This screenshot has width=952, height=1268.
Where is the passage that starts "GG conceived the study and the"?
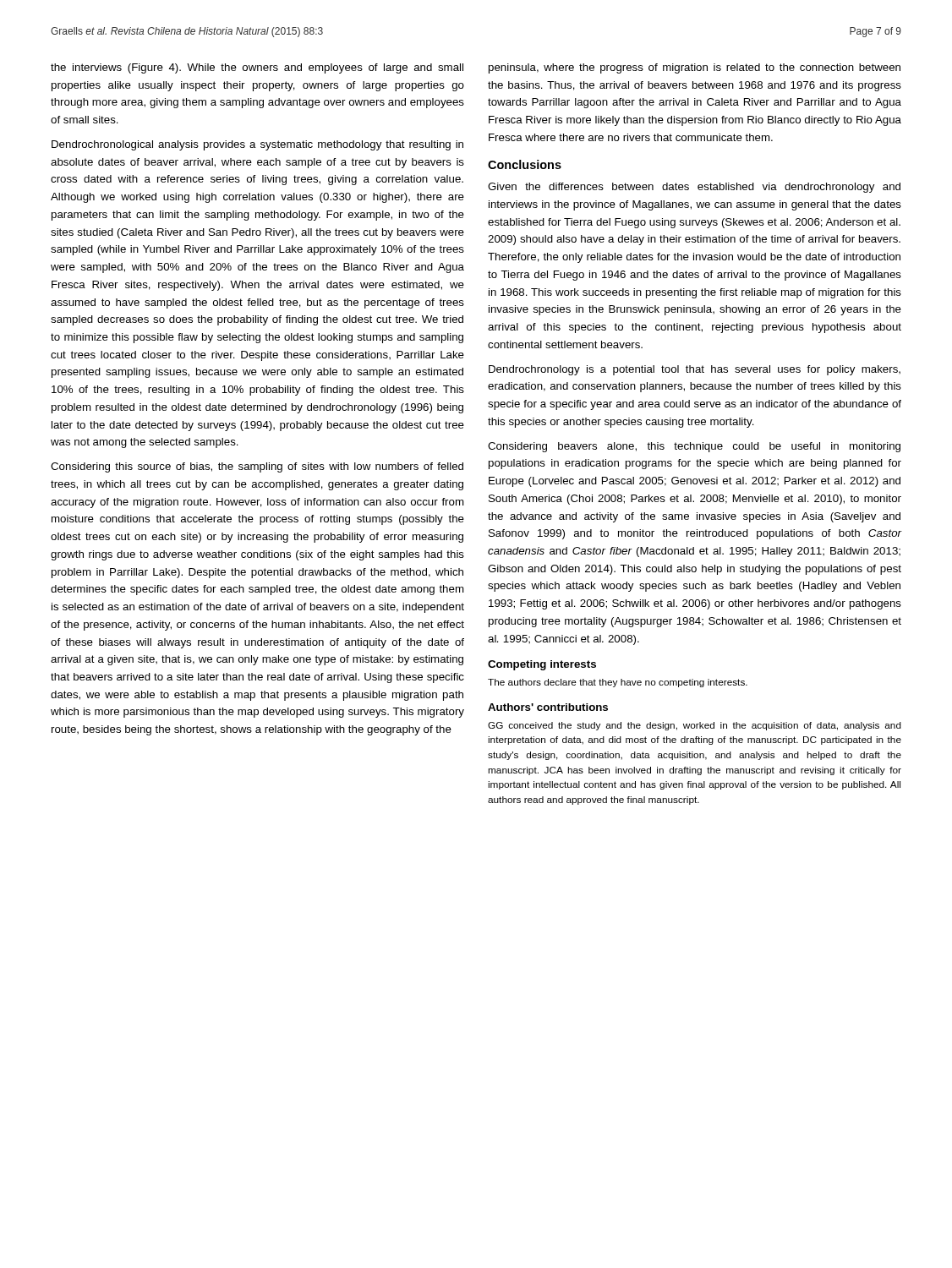tap(695, 763)
